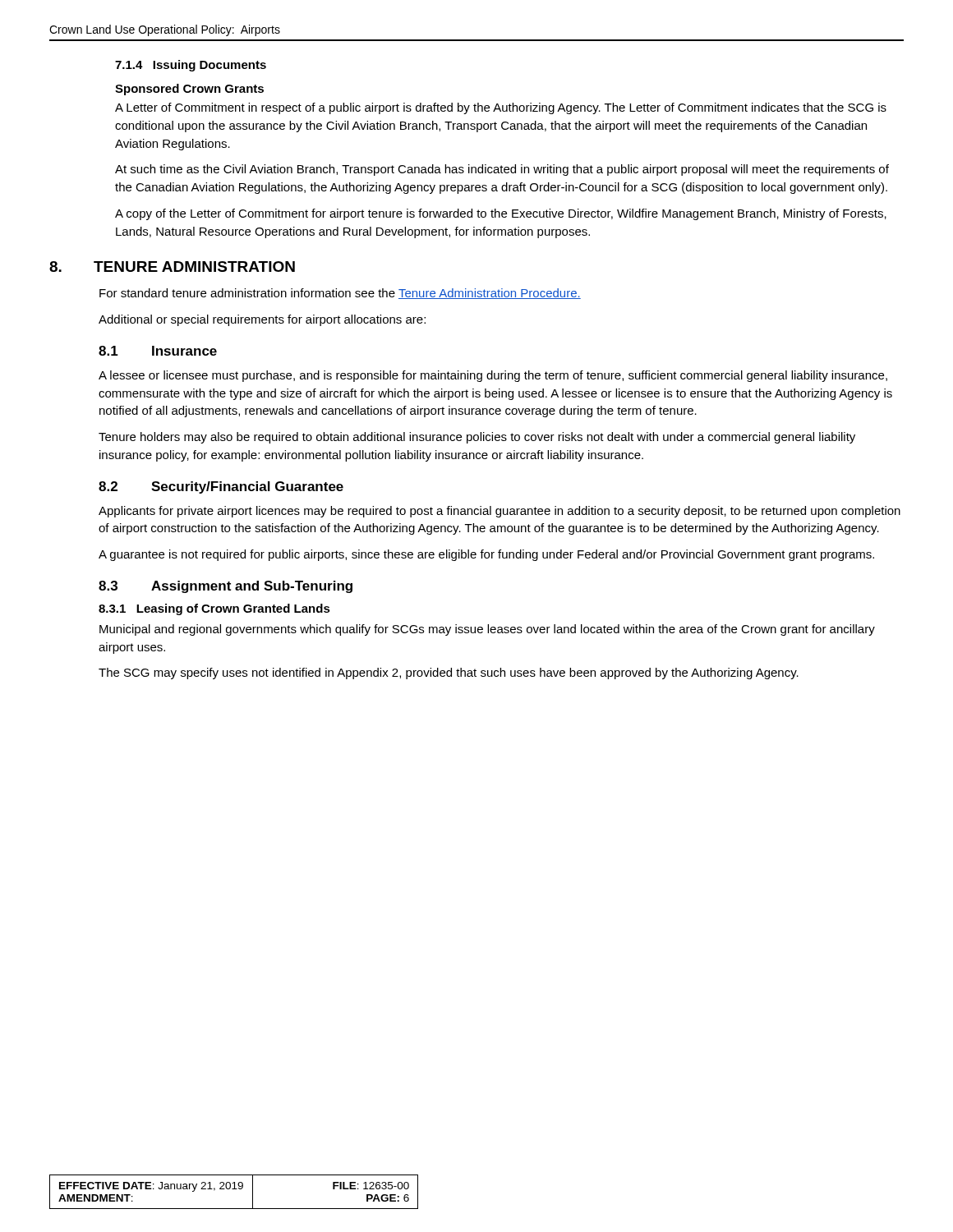Click on the text block that says "Additional or special requirements for"
953x1232 pixels.
(x=262, y=320)
